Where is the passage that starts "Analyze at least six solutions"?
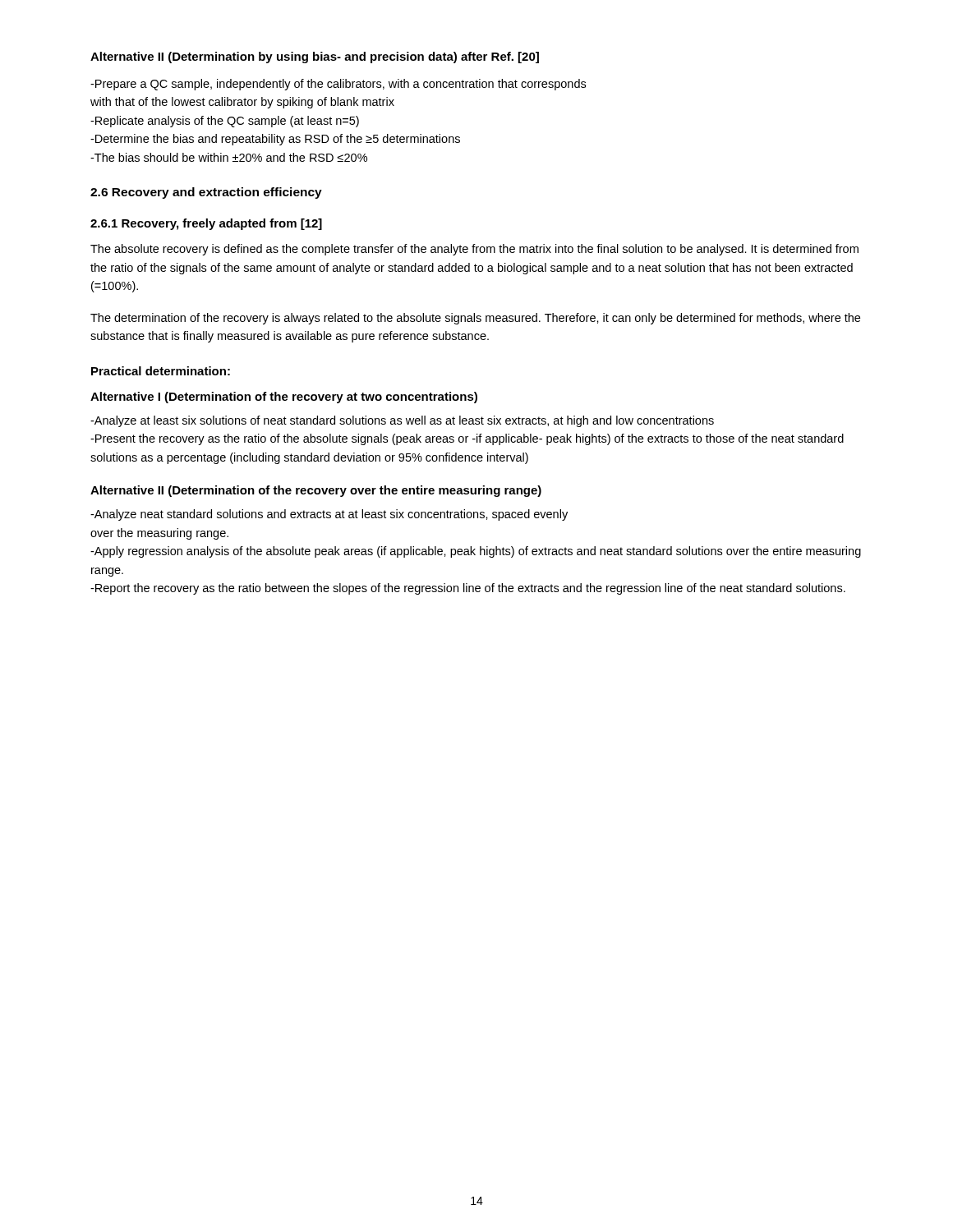 tap(467, 439)
